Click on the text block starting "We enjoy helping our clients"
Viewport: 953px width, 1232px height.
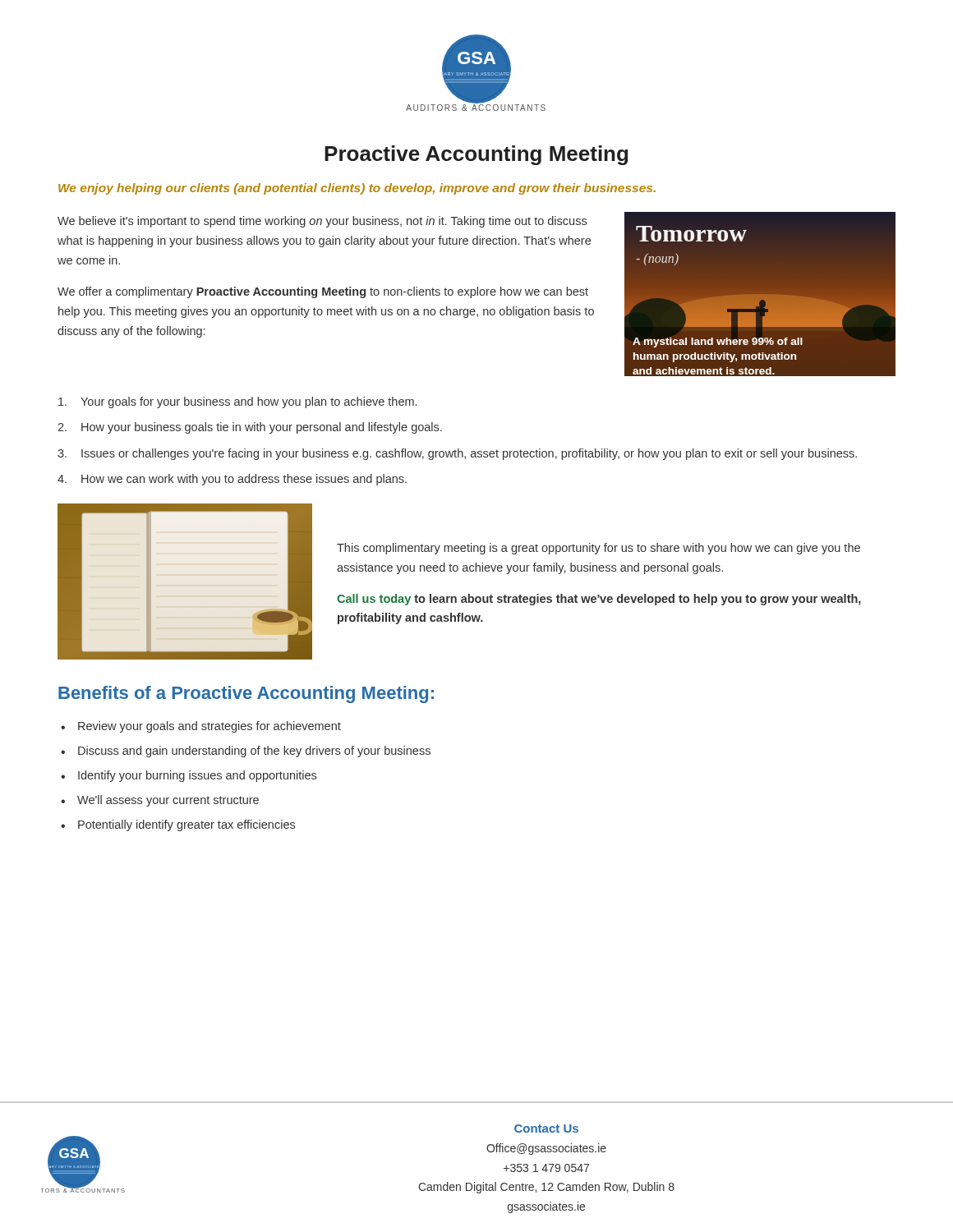[x=357, y=188]
